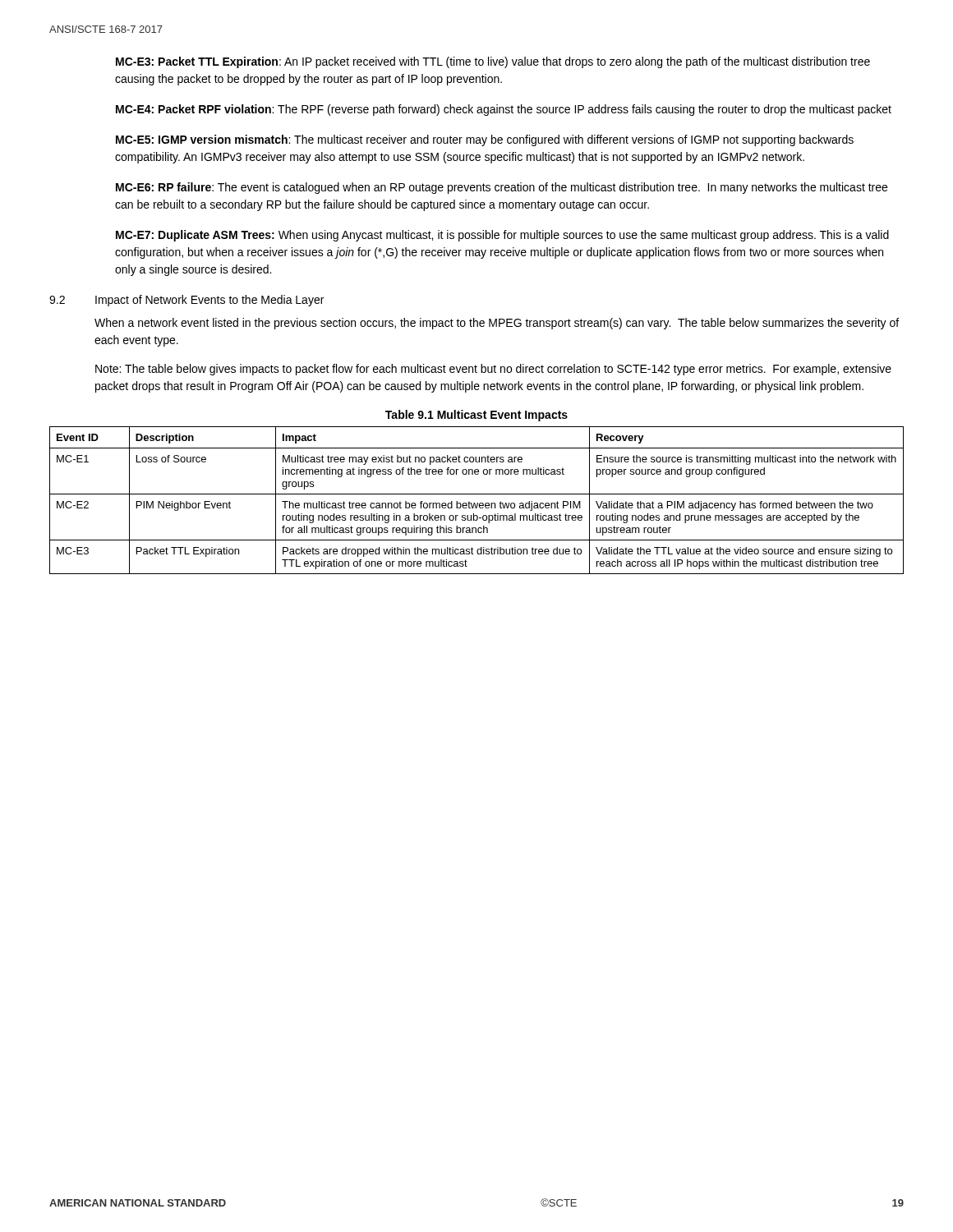Point to the text starting "Table 9.1 Multicast Event Impacts"
The height and width of the screenshot is (1232, 953).
pyautogui.click(x=476, y=415)
